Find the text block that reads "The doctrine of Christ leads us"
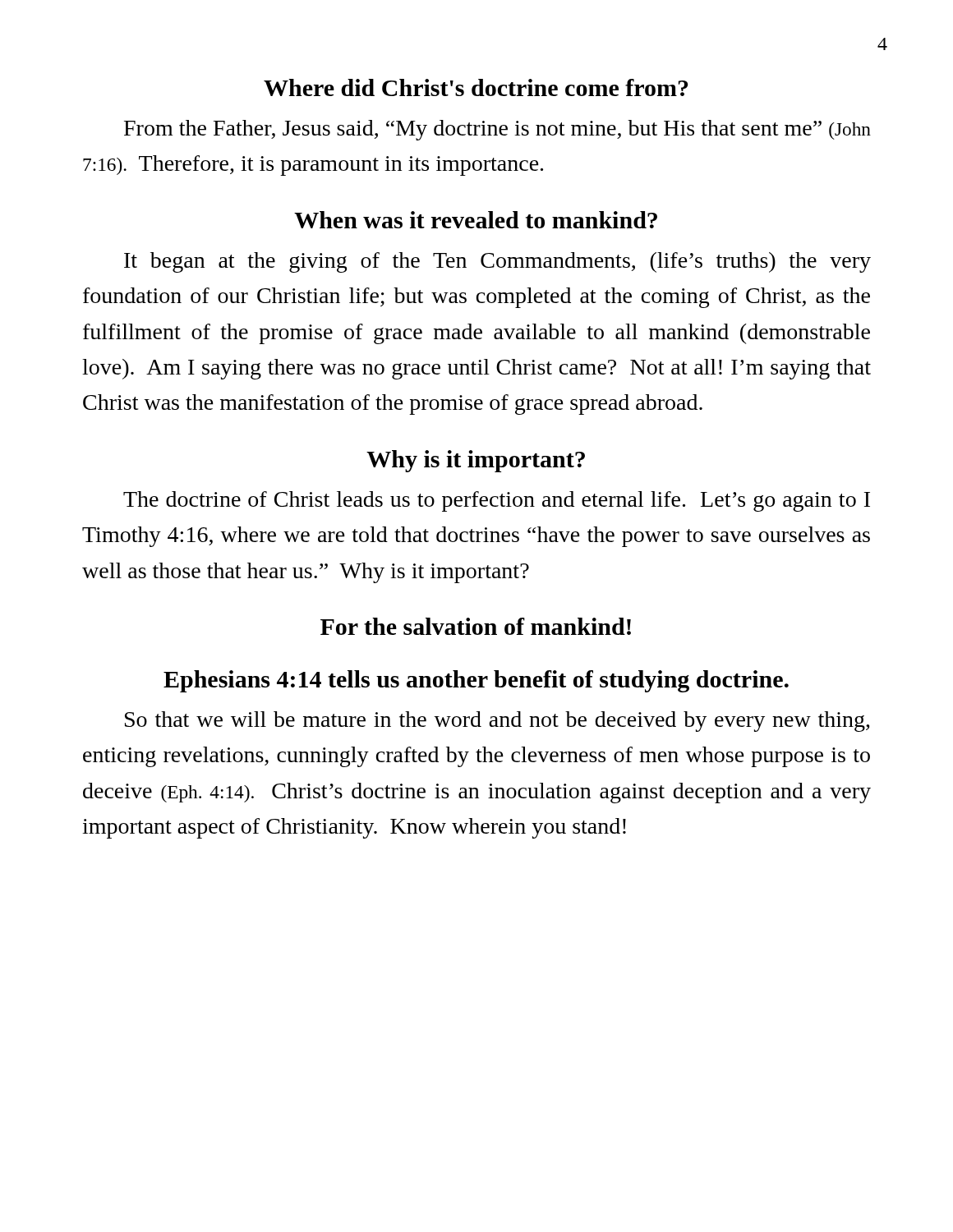The height and width of the screenshot is (1232, 953). click(x=476, y=534)
